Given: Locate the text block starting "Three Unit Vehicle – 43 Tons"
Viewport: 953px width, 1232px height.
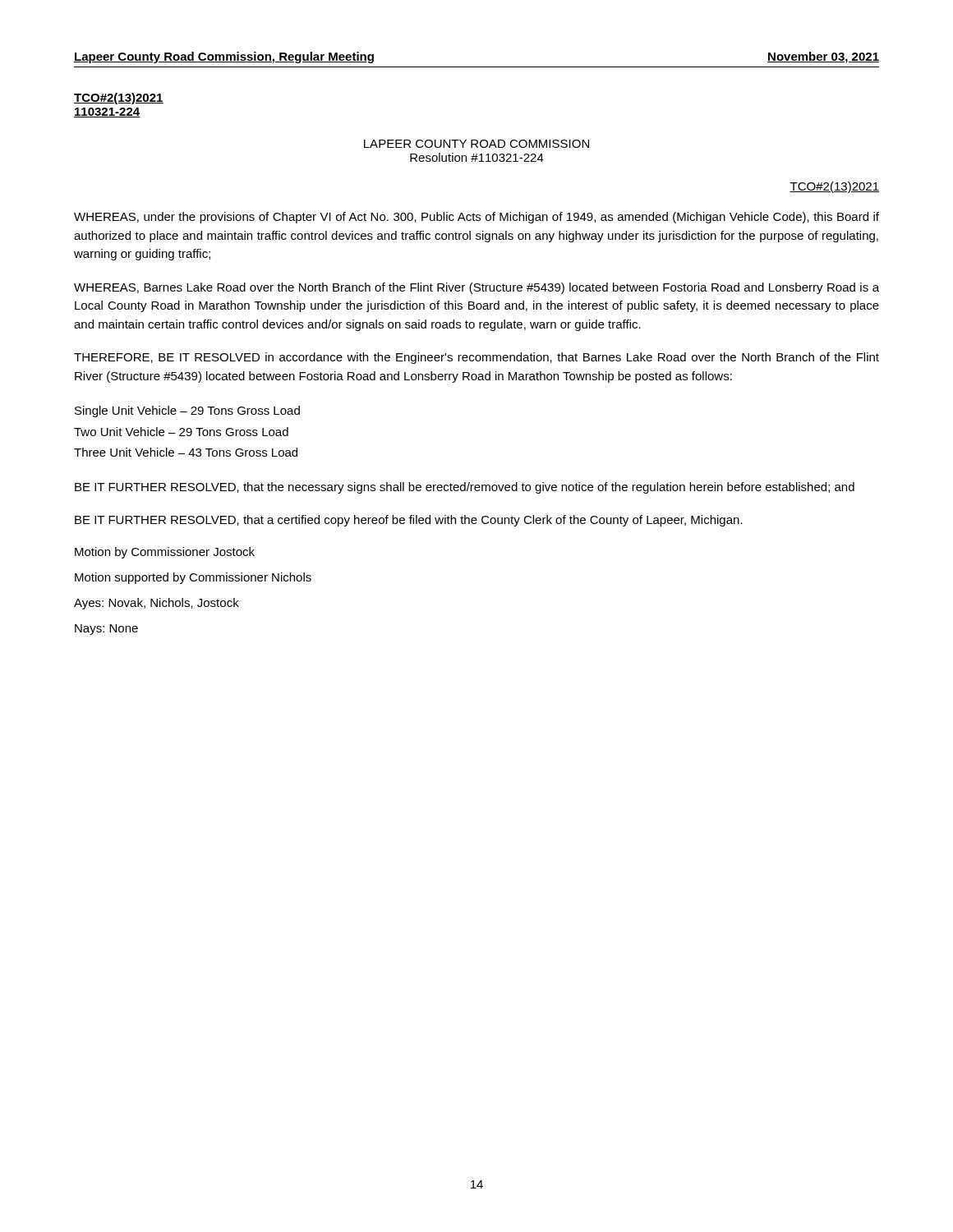Looking at the screenshot, I should tap(186, 452).
